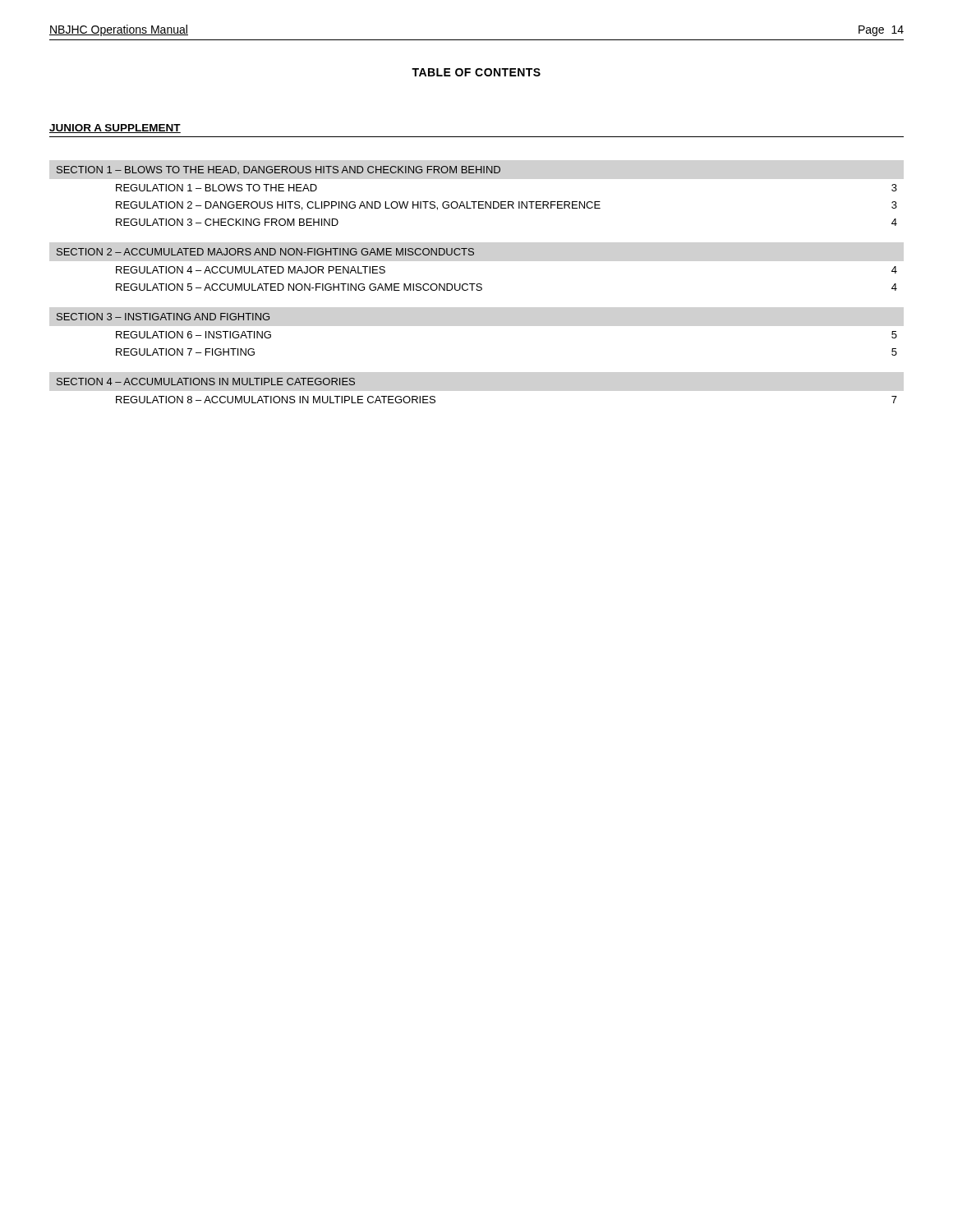The height and width of the screenshot is (1232, 953).
Task: Click on the block starting "REGULATION 1 – BLOWS TO THE HEAD 3"
Action: click(225, 188)
